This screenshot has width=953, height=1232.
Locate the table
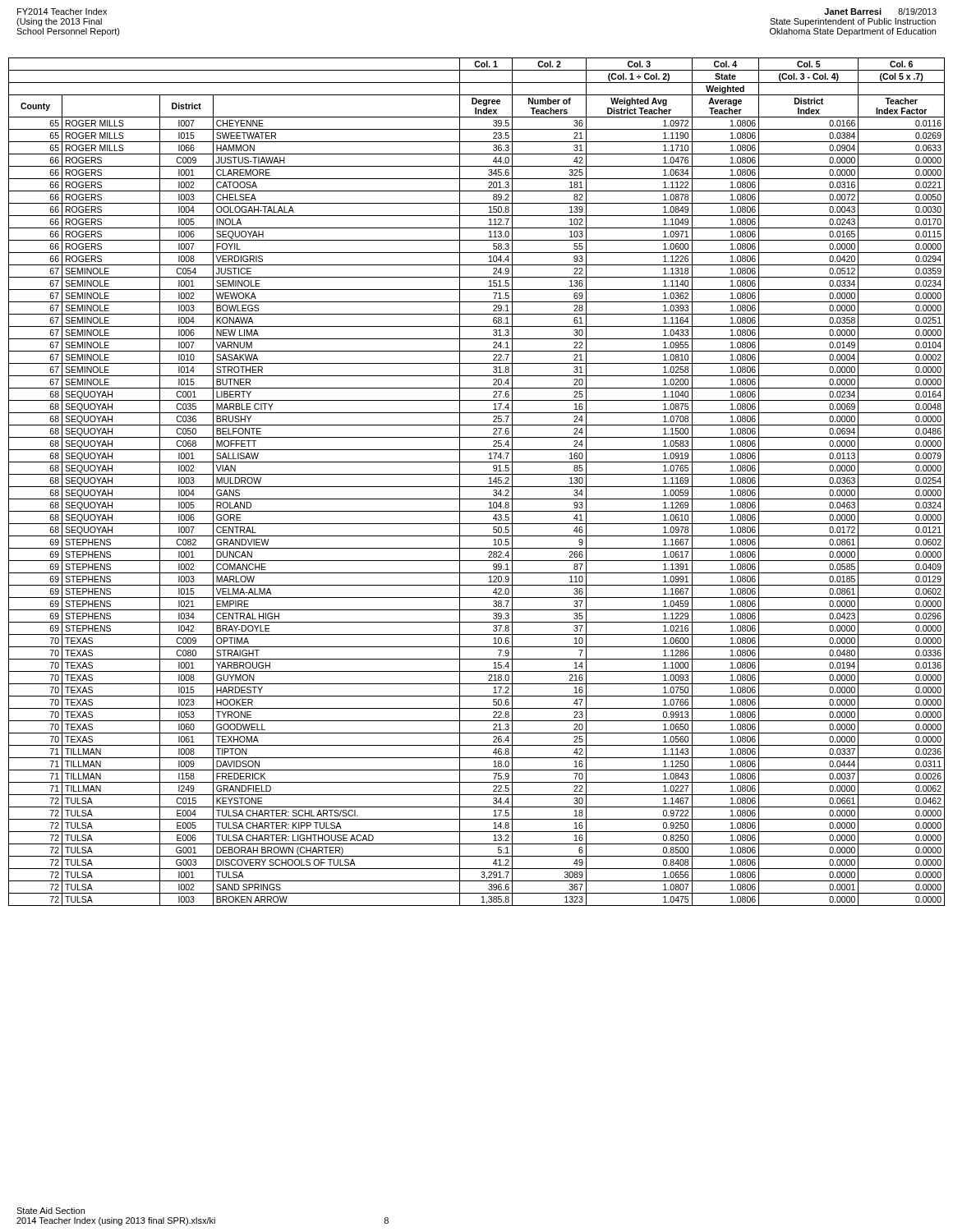pos(476,482)
